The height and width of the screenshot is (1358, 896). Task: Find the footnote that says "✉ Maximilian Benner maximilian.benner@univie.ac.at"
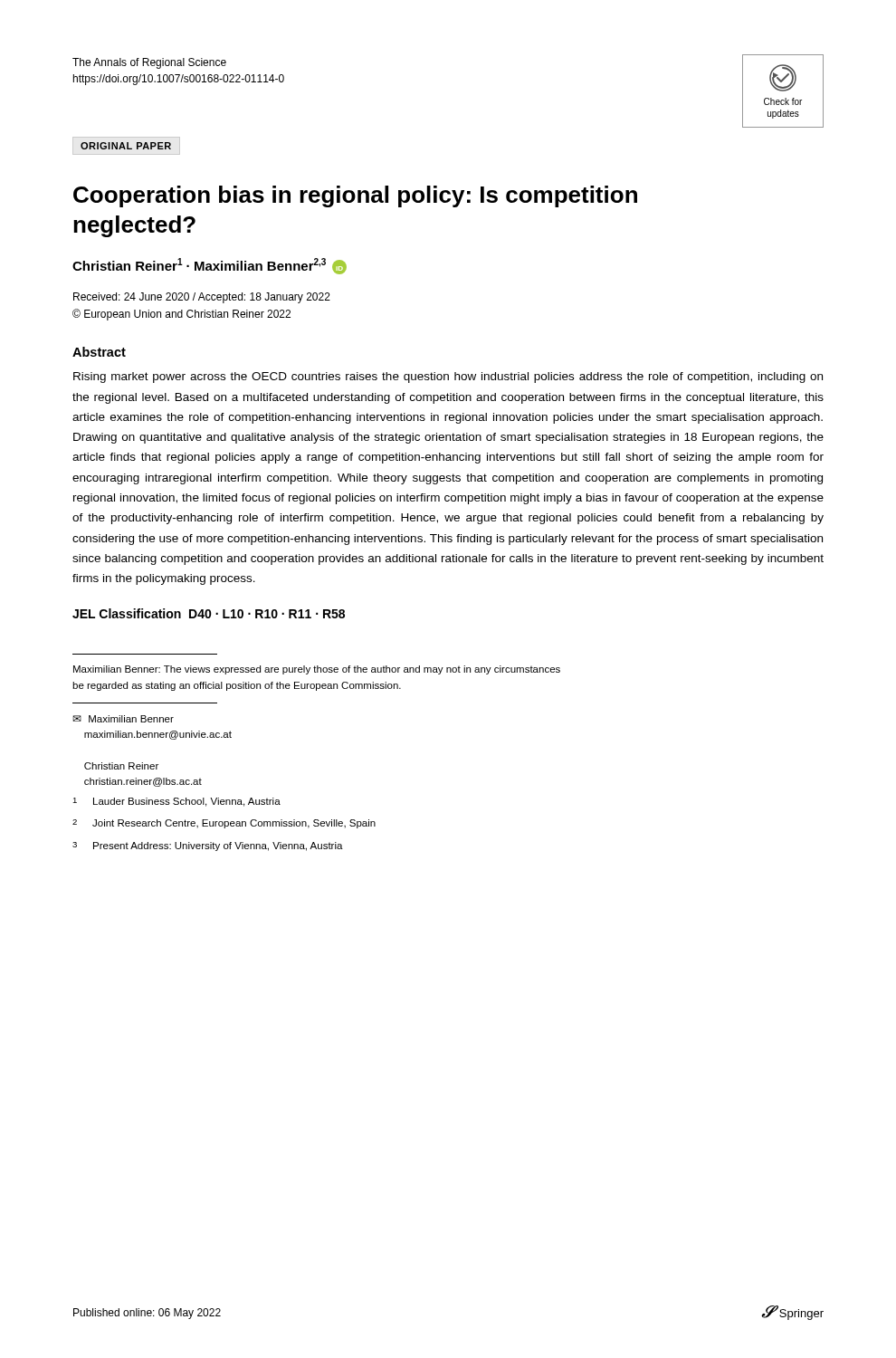pos(123,719)
